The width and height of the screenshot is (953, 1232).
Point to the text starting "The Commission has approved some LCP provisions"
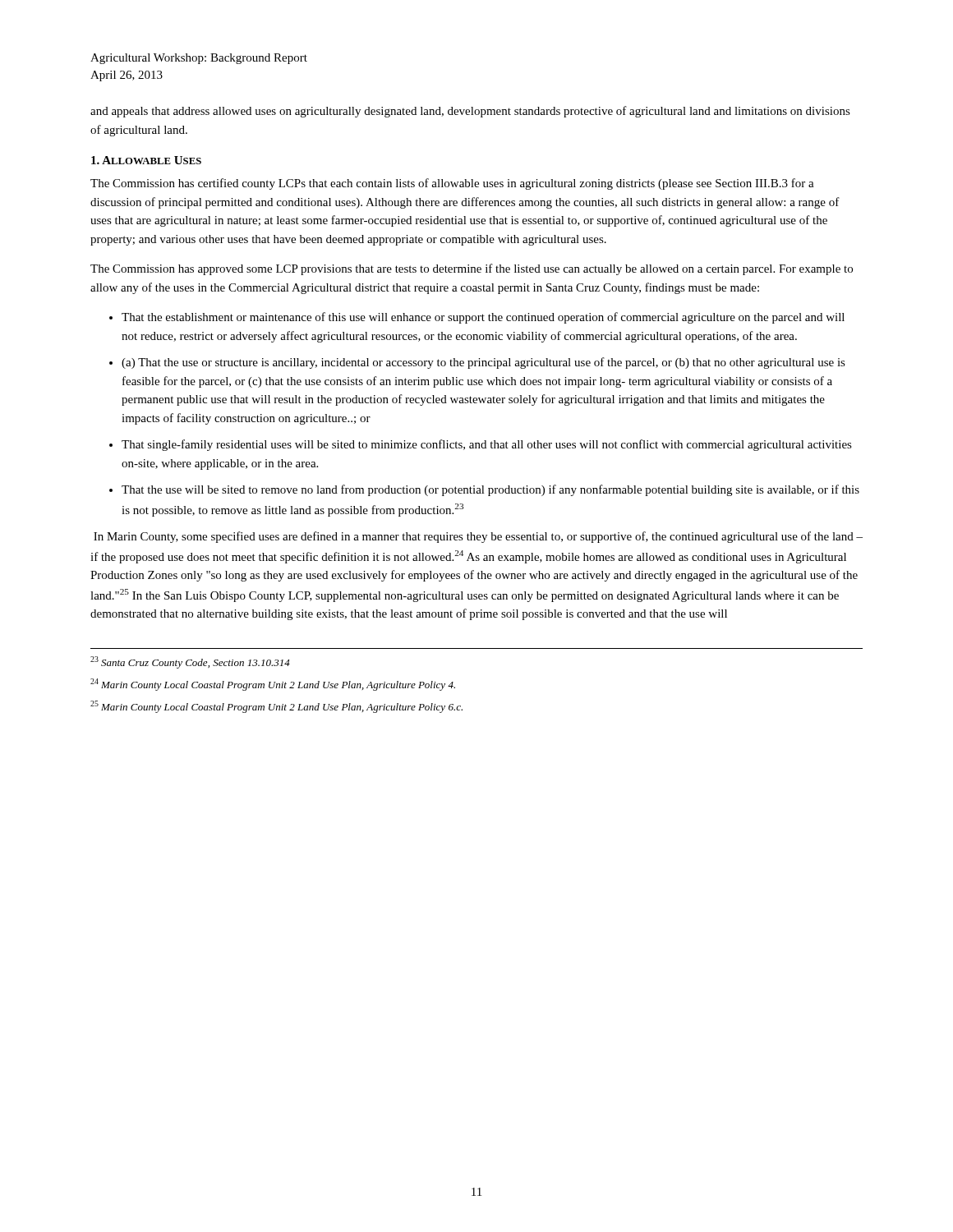472,278
